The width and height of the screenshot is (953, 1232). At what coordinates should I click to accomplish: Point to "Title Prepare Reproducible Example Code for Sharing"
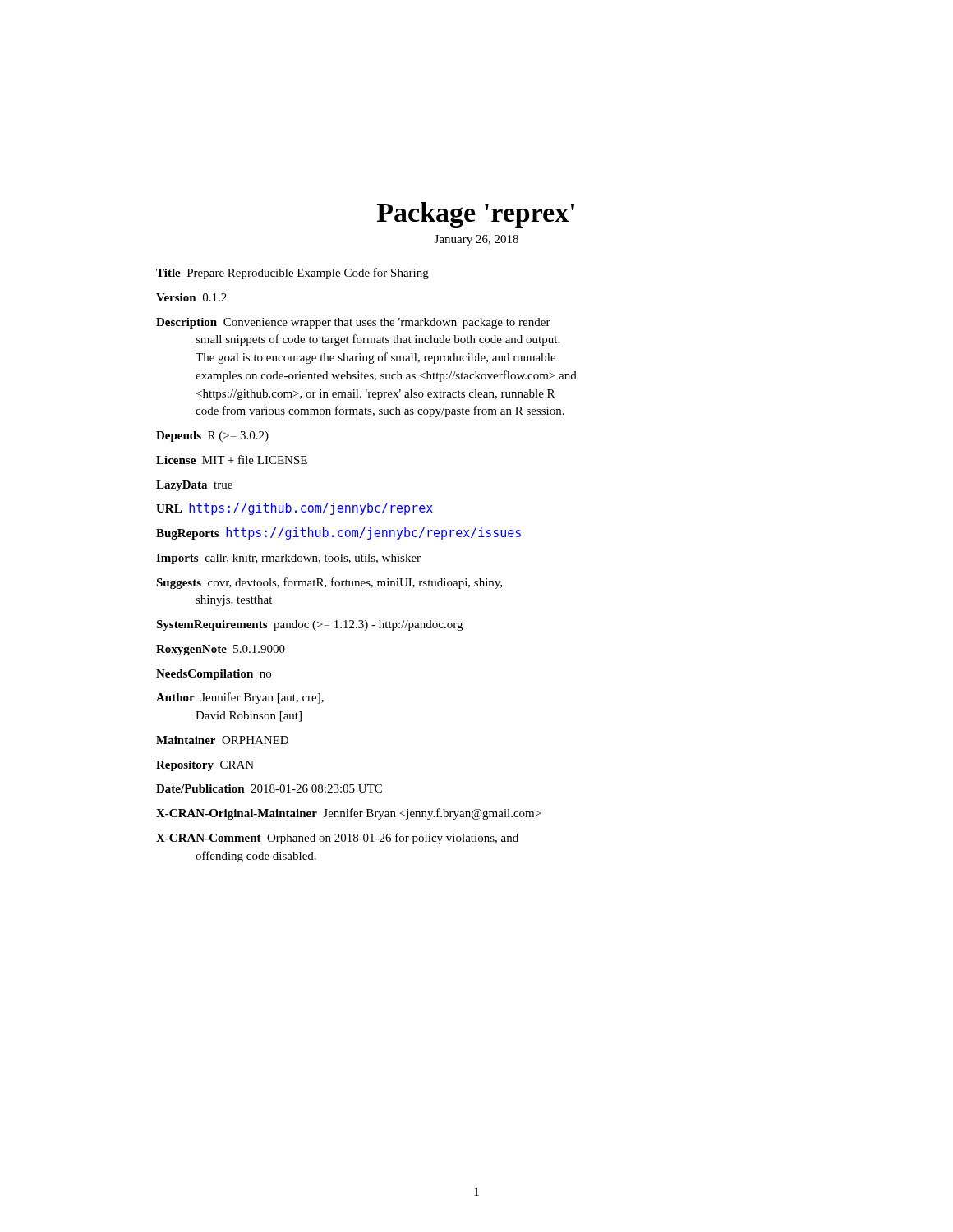pyautogui.click(x=292, y=273)
